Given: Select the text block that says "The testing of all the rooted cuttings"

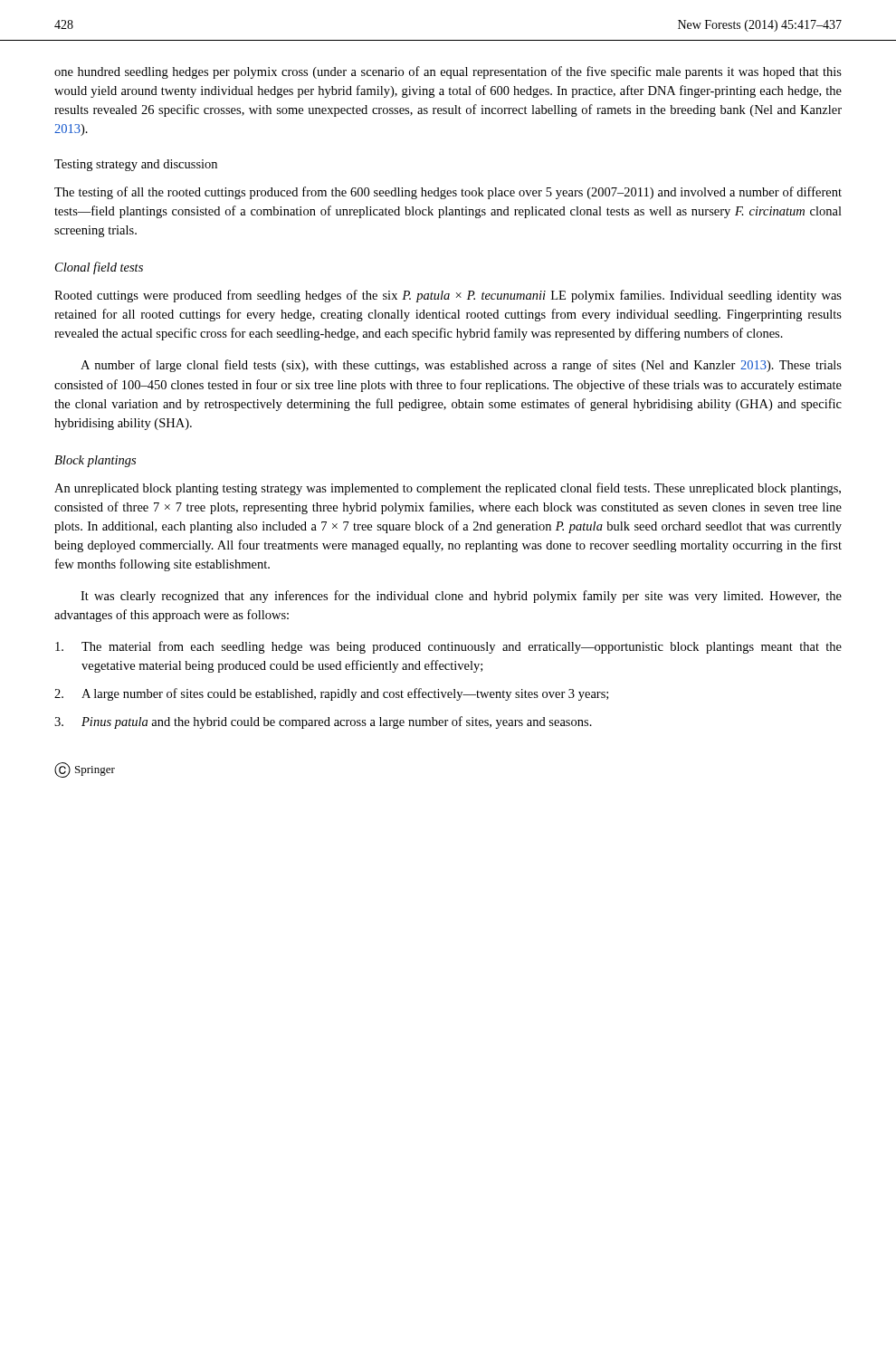Looking at the screenshot, I should pos(448,212).
